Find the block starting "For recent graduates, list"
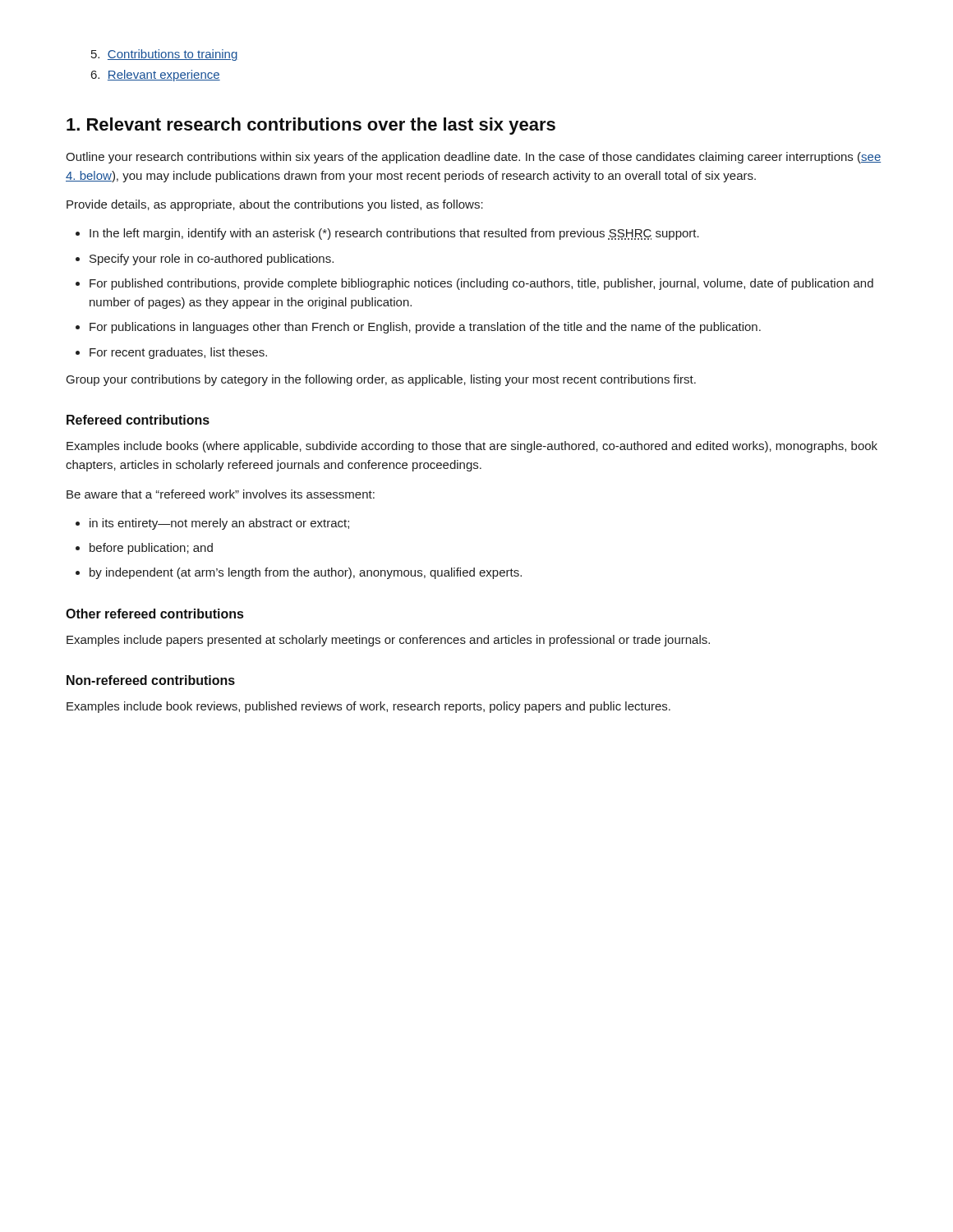This screenshot has height=1232, width=953. tap(178, 352)
